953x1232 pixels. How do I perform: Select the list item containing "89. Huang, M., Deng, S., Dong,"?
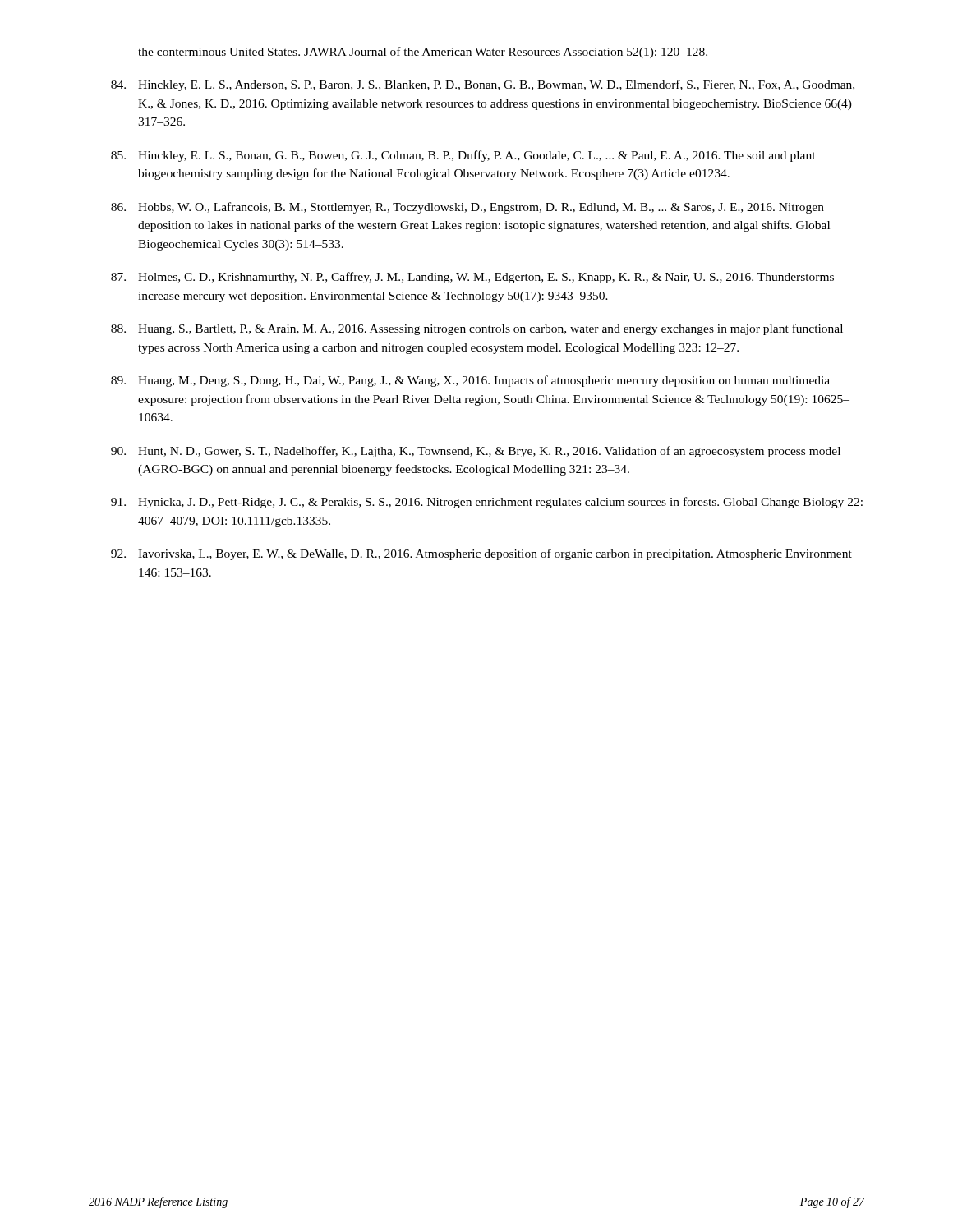click(x=476, y=399)
